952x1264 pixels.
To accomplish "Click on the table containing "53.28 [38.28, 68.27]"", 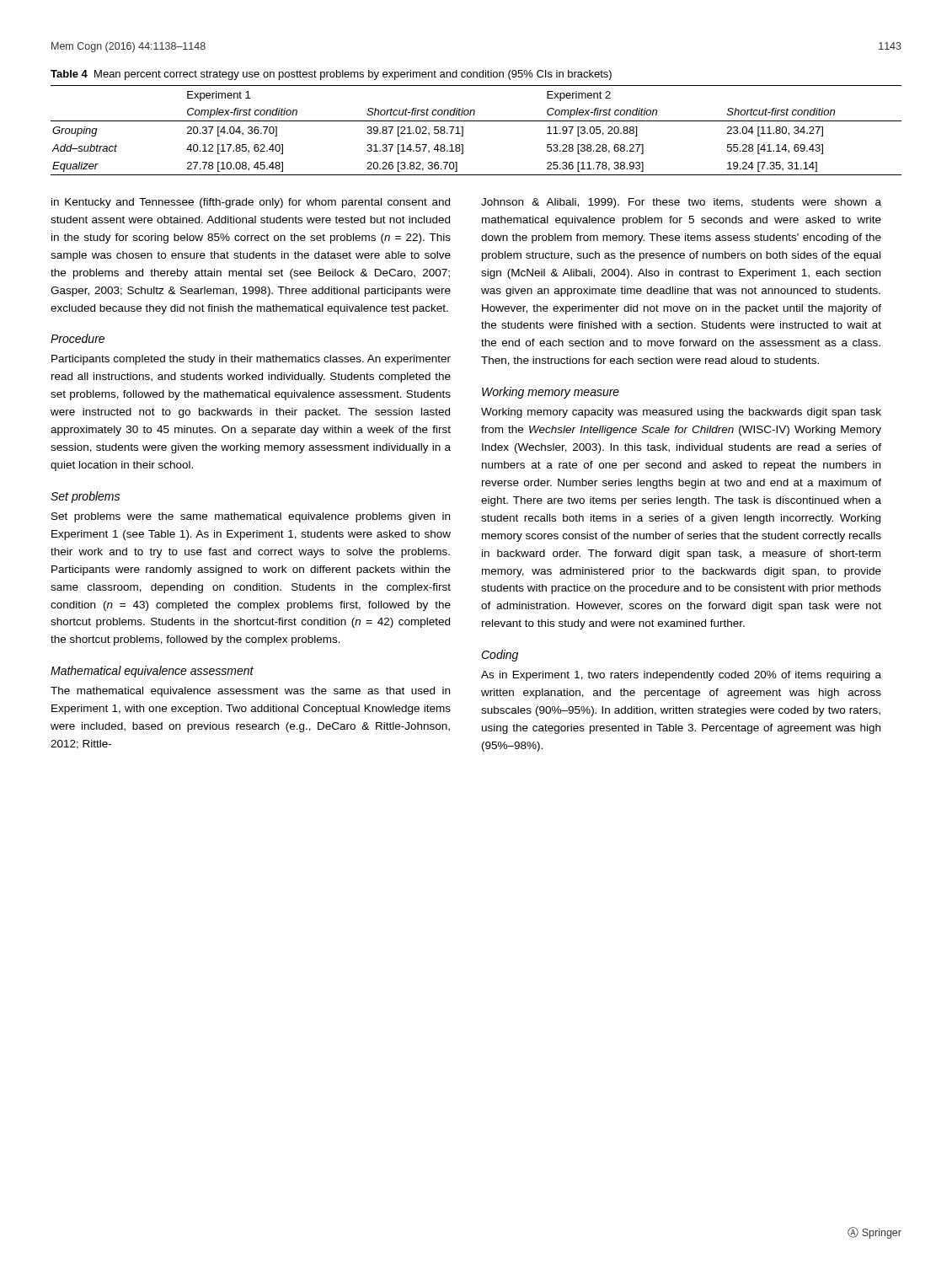I will pyautogui.click(x=476, y=130).
